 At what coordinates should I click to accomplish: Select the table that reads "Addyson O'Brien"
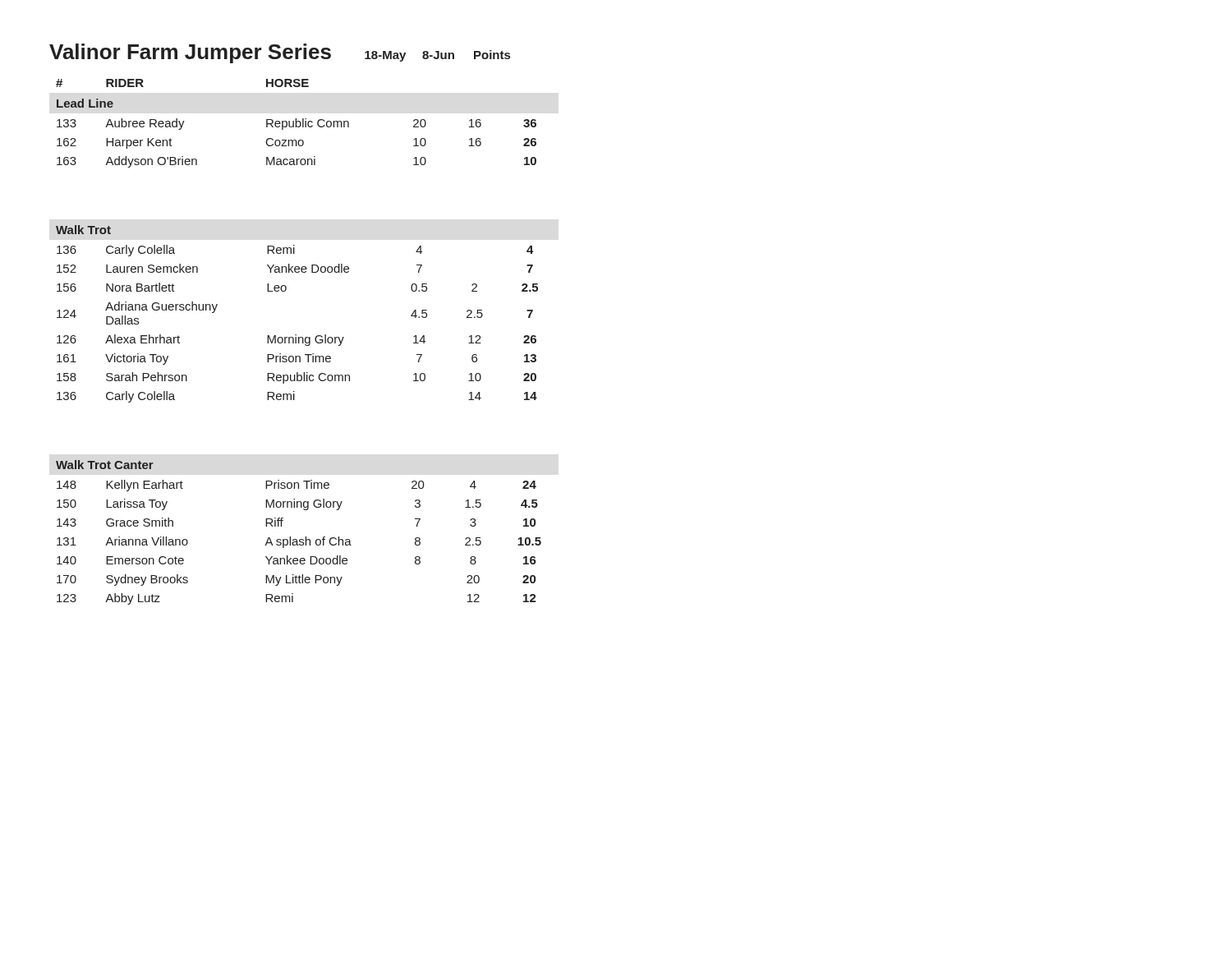click(616, 122)
